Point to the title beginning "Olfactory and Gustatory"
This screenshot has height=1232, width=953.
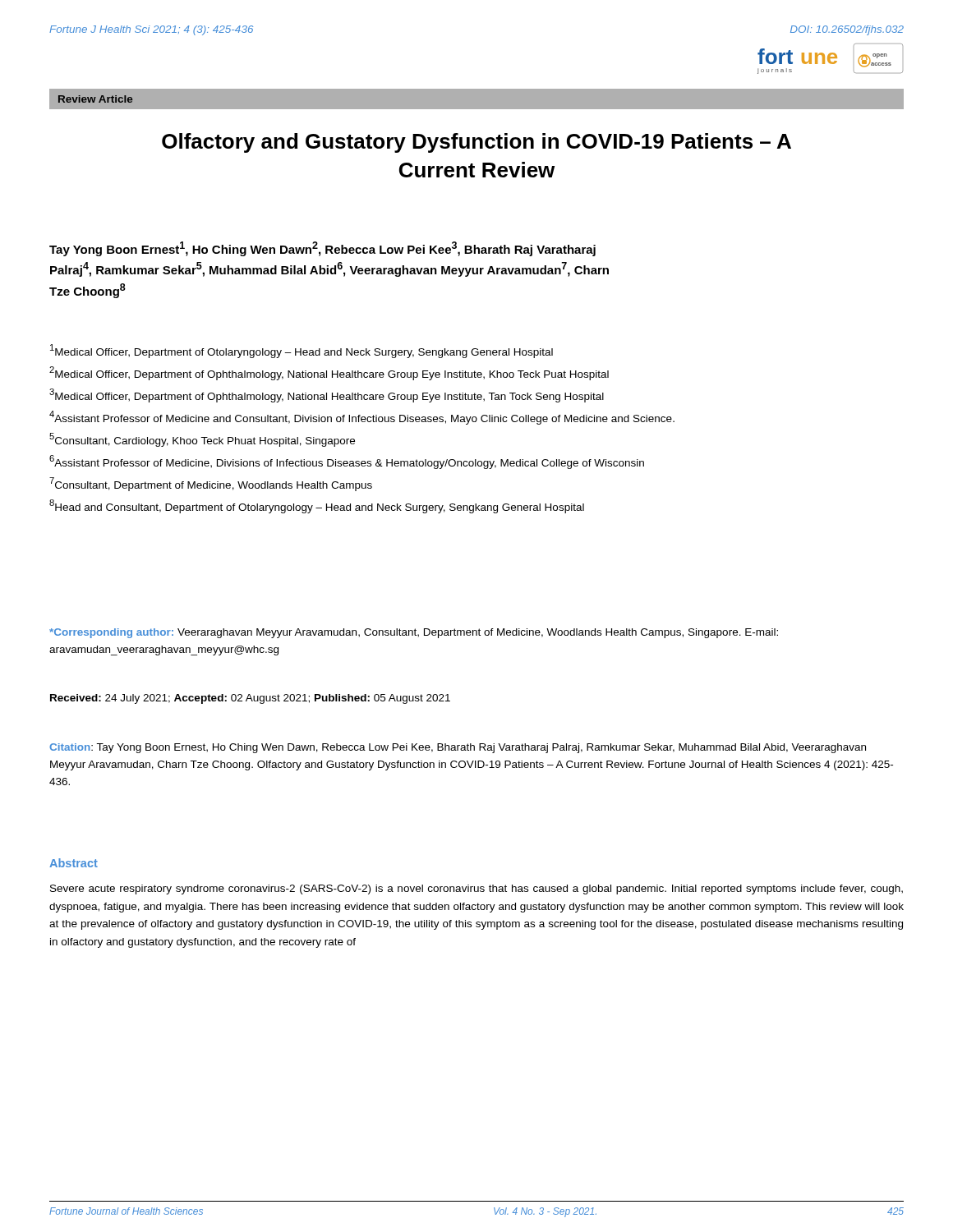[x=476, y=156]
